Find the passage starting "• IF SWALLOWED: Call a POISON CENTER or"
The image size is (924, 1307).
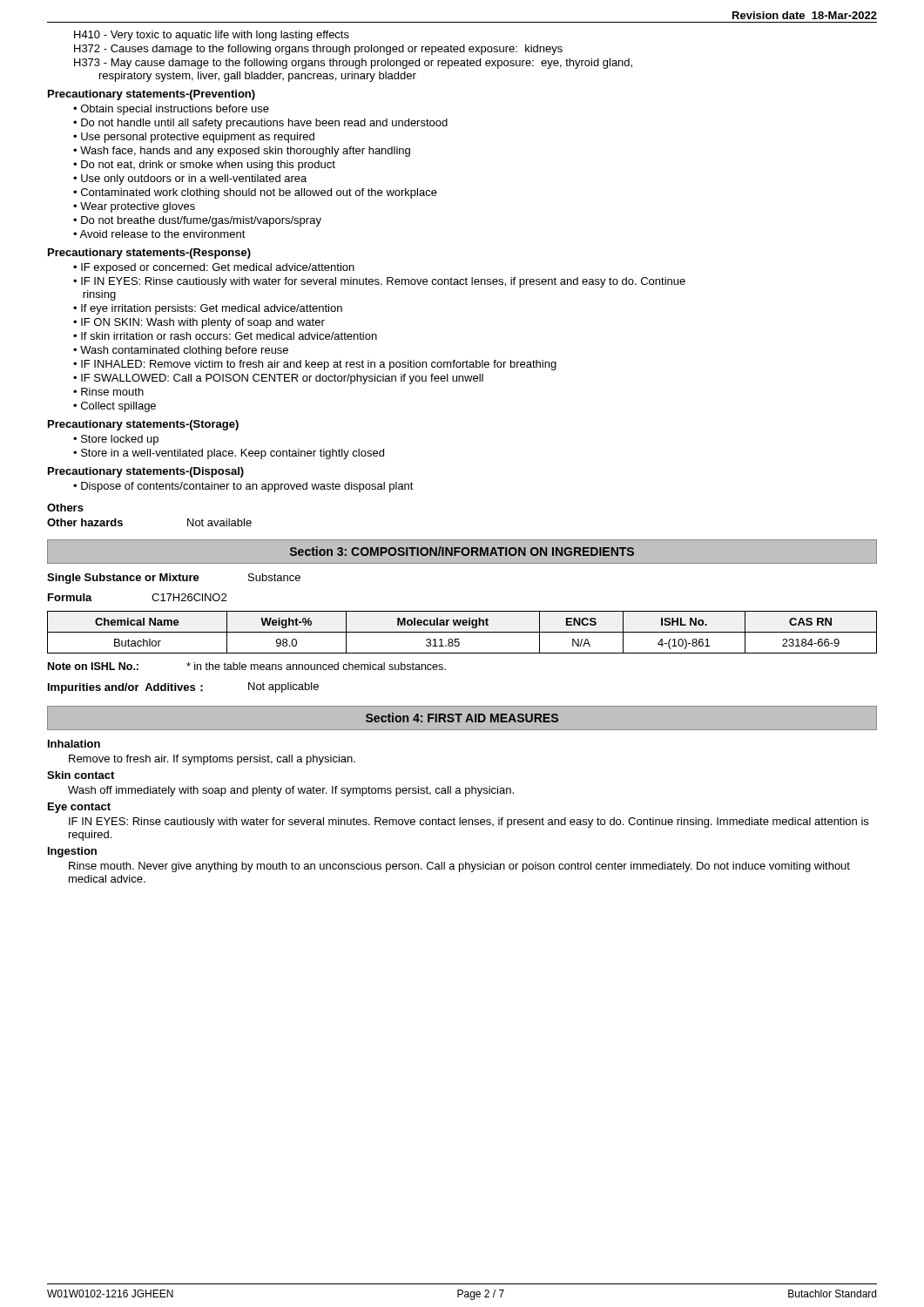pos(278,378)
